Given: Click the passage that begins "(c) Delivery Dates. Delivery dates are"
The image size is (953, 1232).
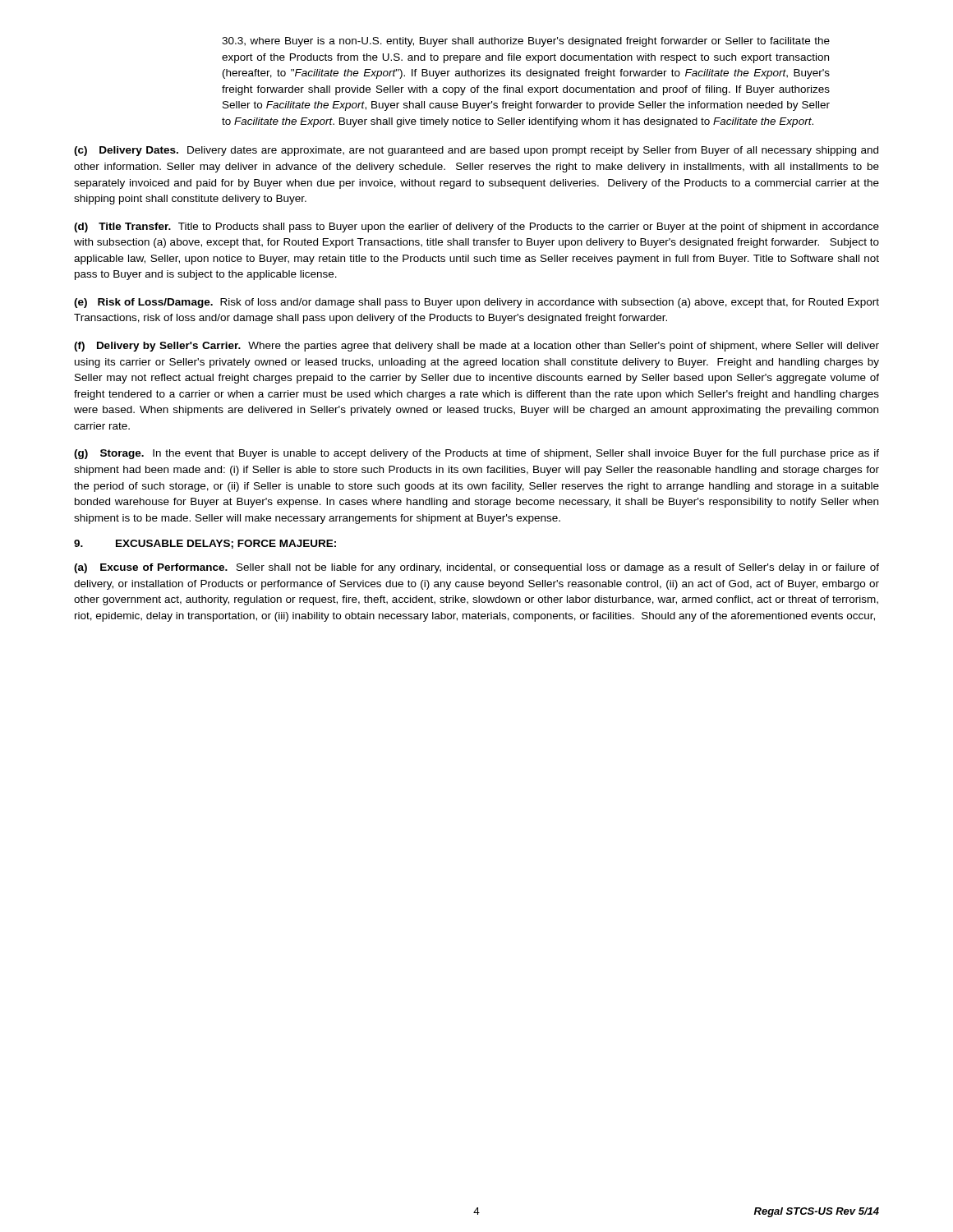Looking at the screenshot, I should pos(476,175).
